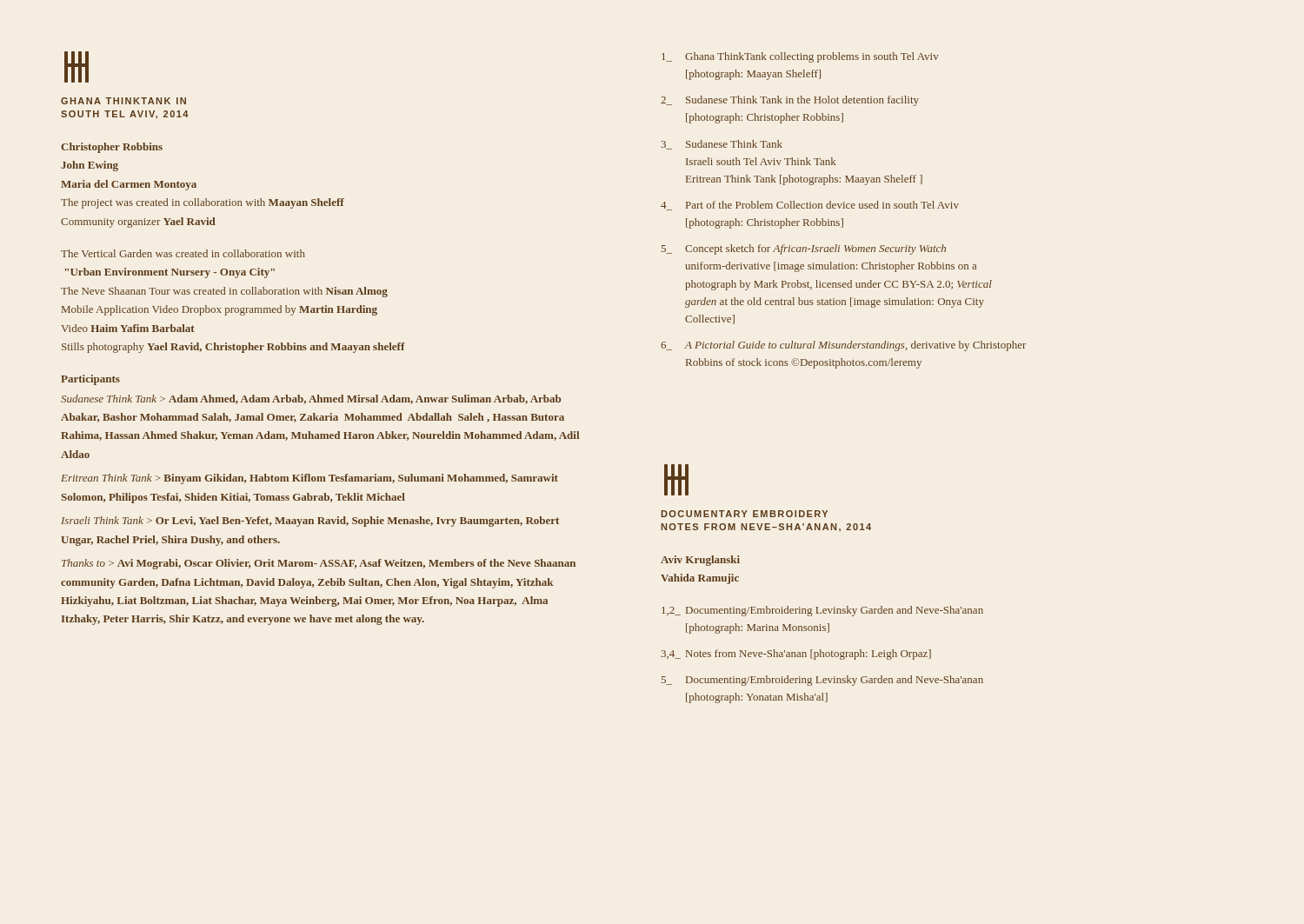The image size is (1304, 924).
Task: Find the element starting "5_ Concept sketch for African-Israeli"
Action: (x=956, y=284)
